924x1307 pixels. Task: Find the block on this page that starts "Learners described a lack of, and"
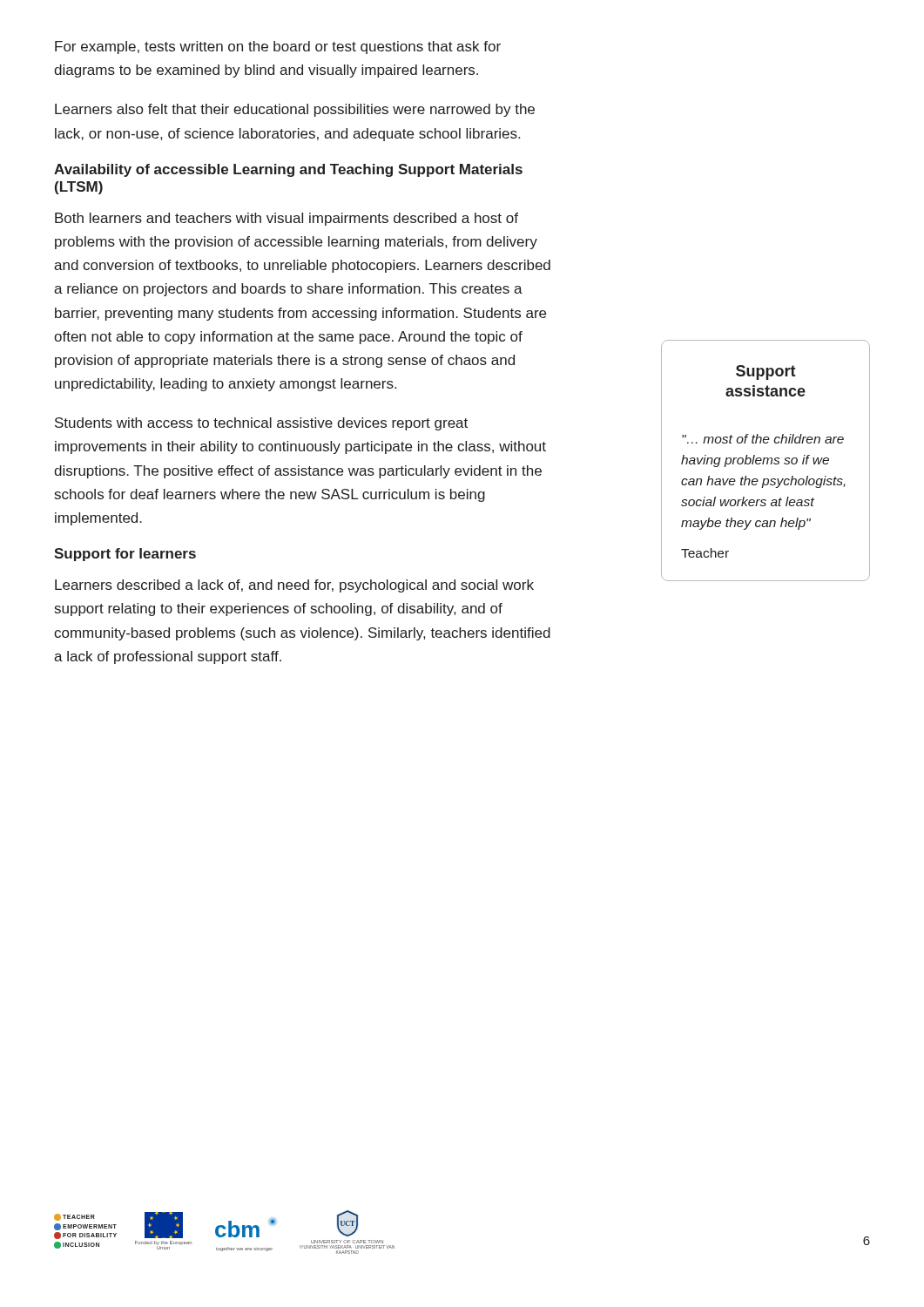pos(302,621)
